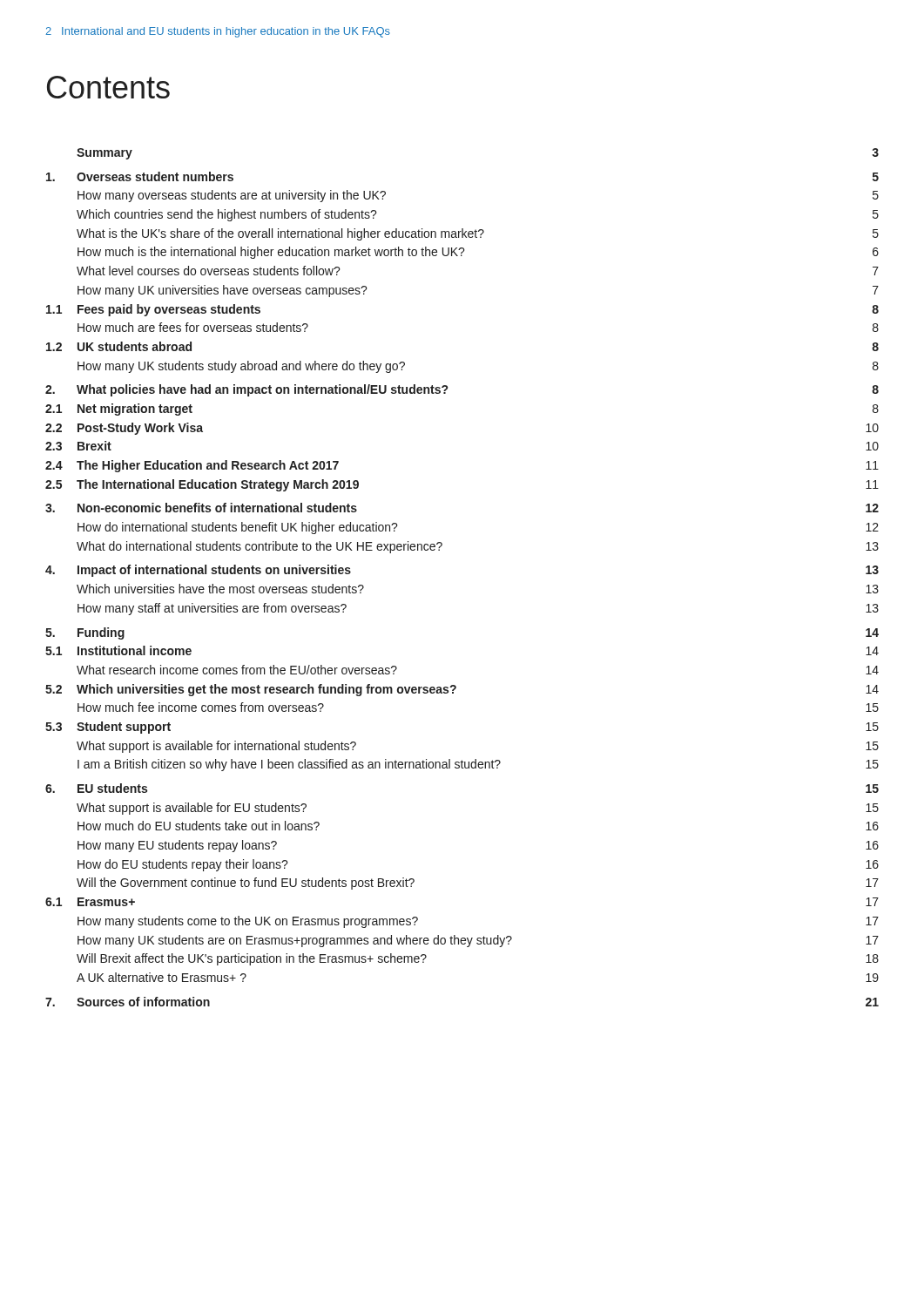Point to the passage starting "How much do EU students"
This screenshot has width=924, height=1307.
(202, 826)
